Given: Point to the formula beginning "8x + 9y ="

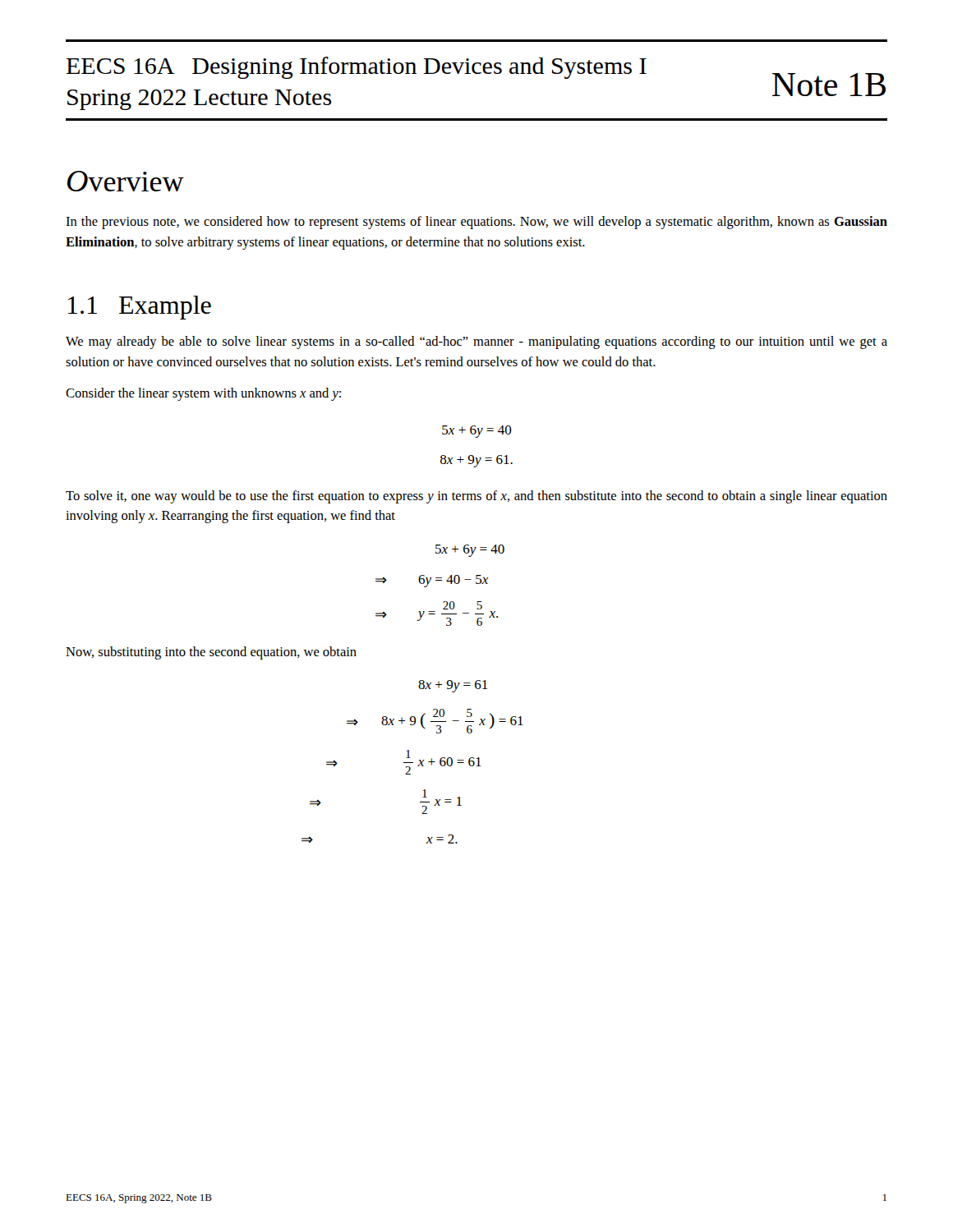Looking at the screenshot, I should (476, 763).
